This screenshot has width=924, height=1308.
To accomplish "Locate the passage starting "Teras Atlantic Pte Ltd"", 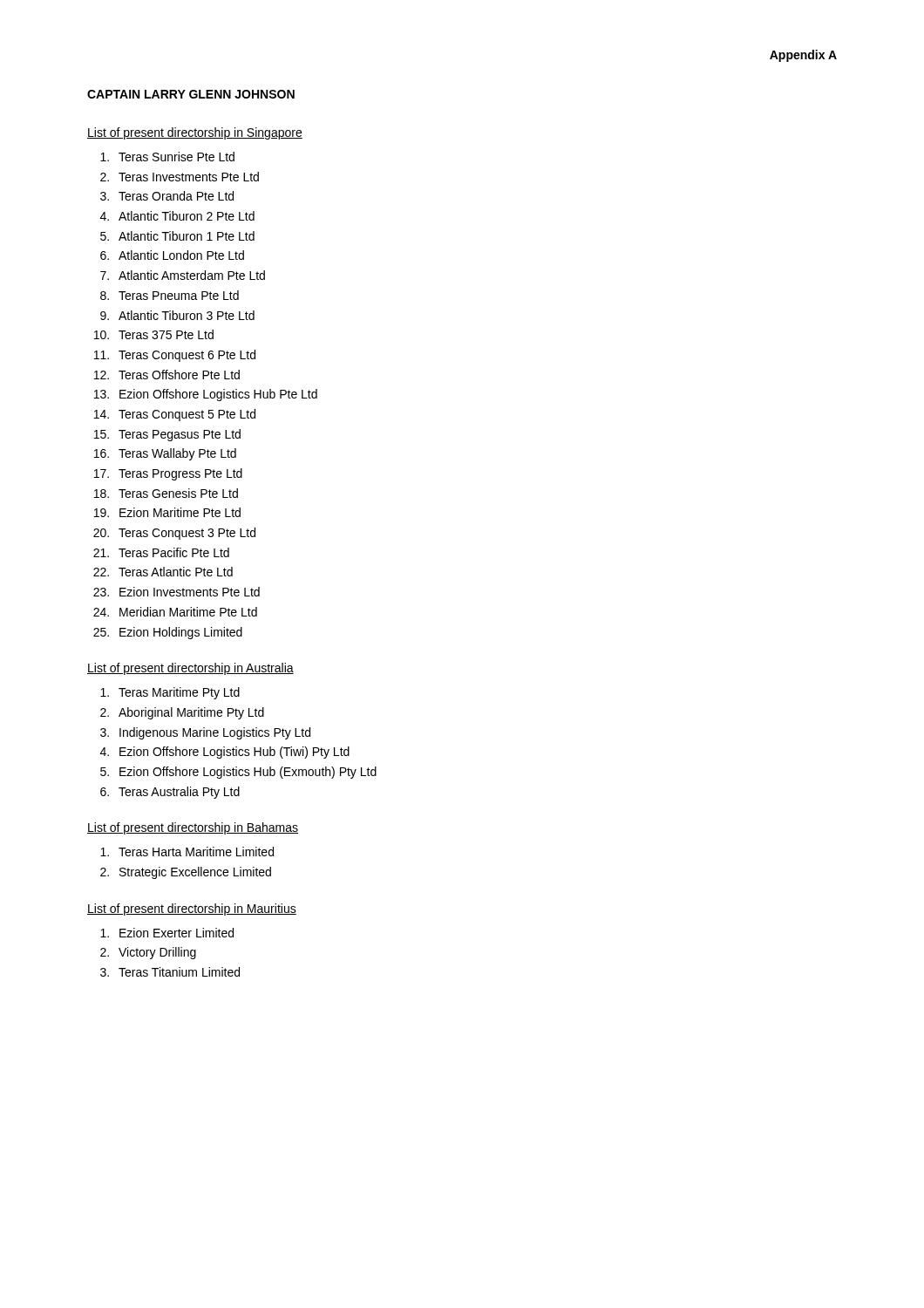I will click(x=176, y=572).
